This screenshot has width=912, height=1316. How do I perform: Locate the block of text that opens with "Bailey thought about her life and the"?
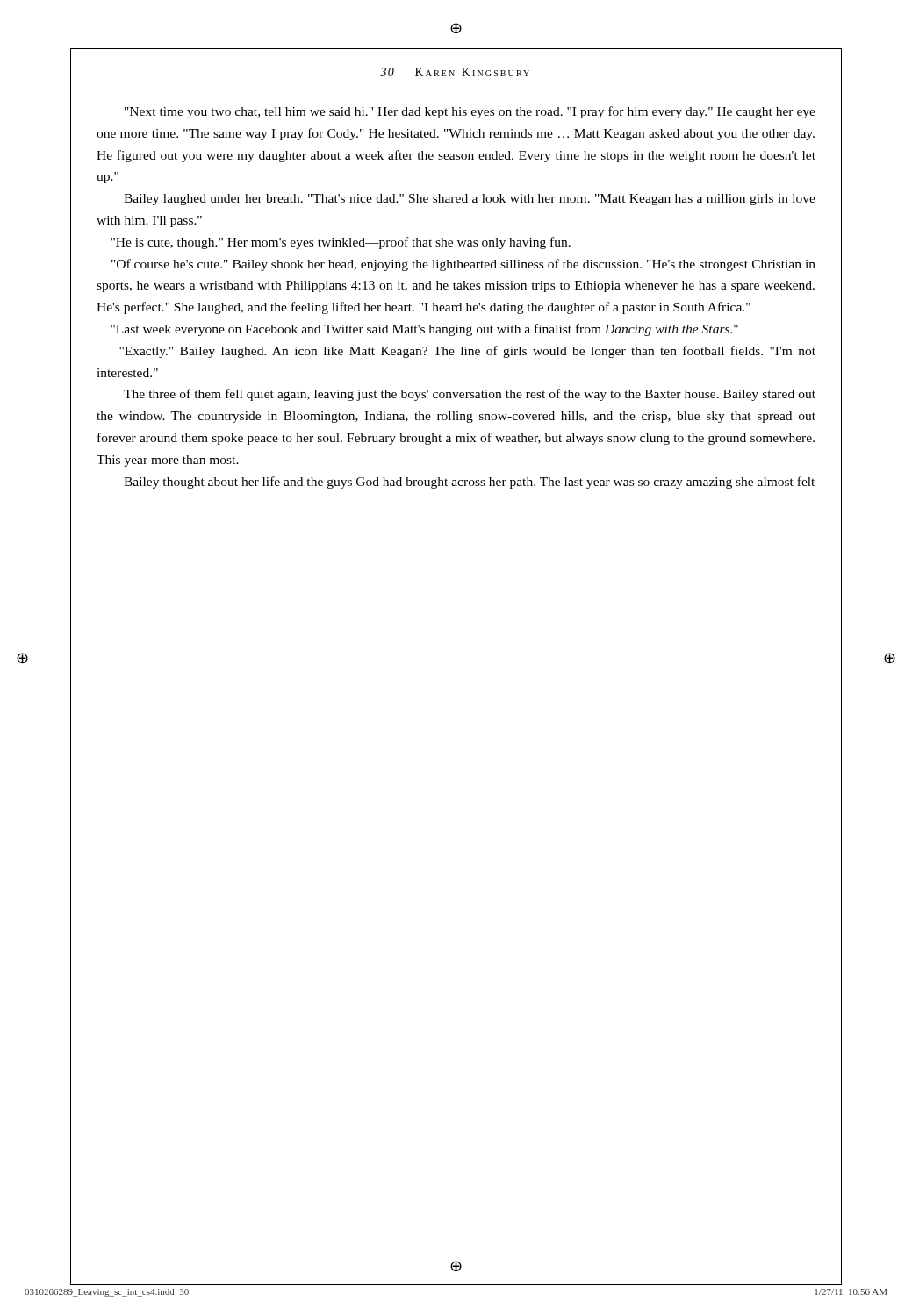tap(456, 482)
